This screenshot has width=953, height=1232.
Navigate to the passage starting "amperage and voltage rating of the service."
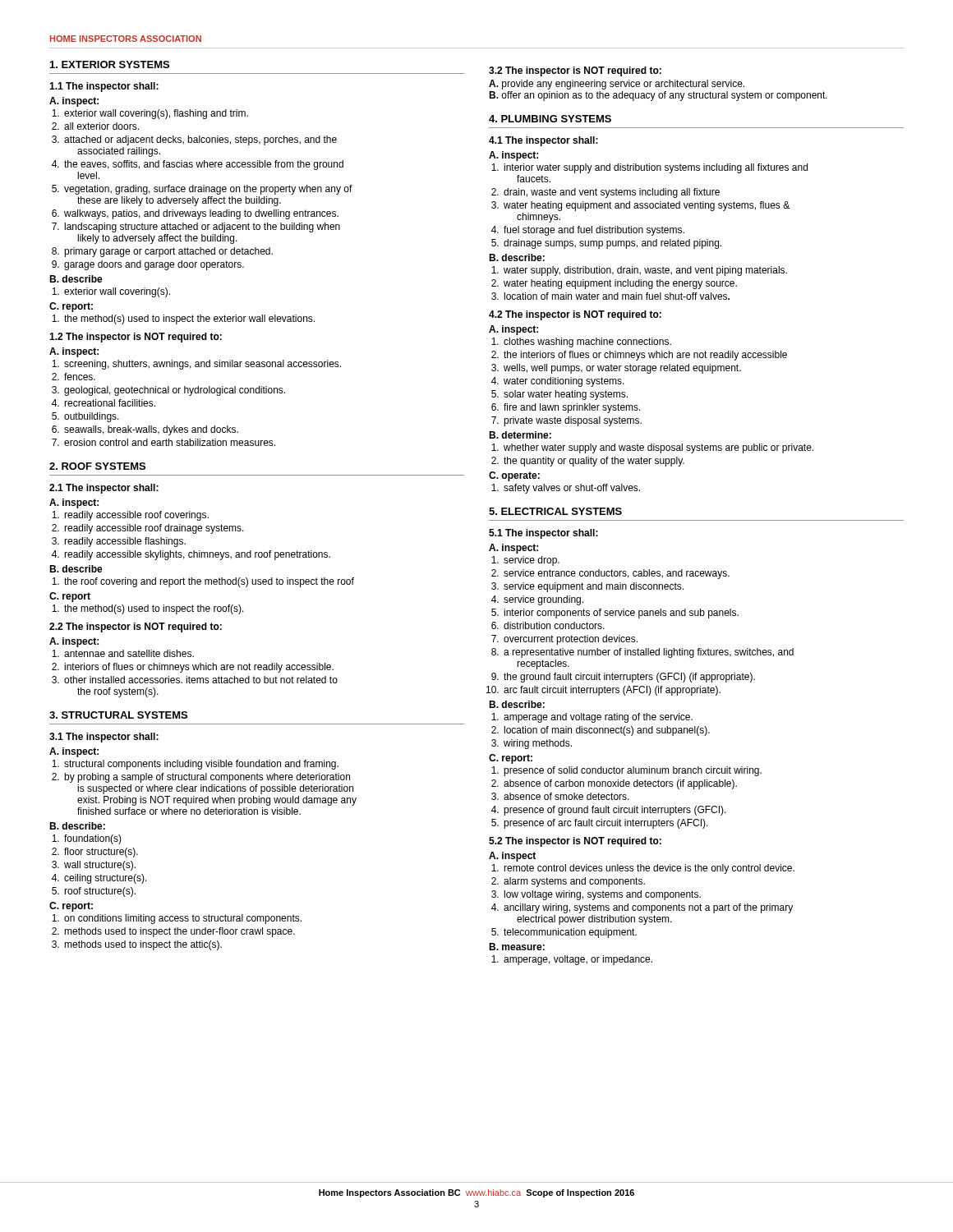(703, 730)
